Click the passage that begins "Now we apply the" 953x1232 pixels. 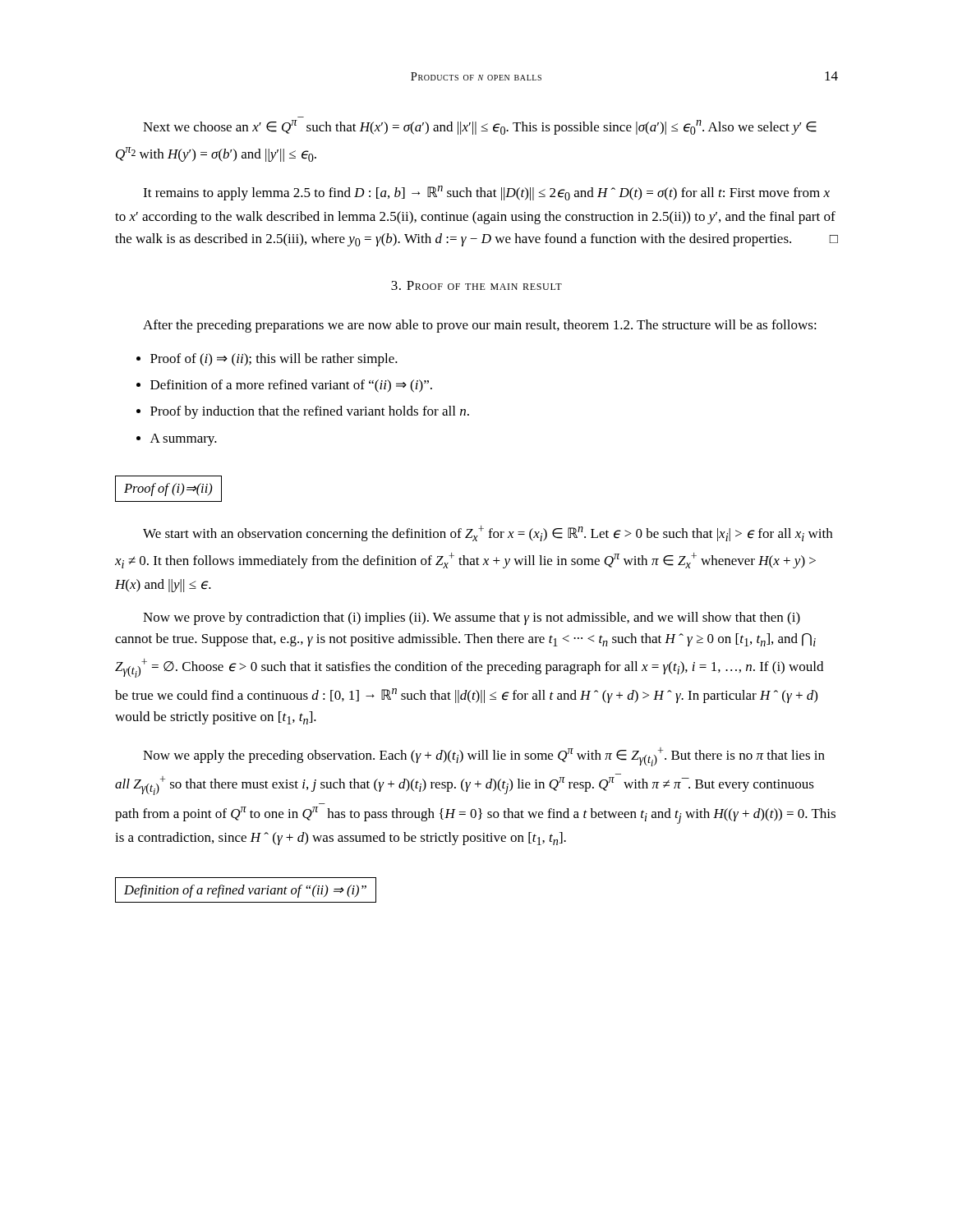point(476,796)
